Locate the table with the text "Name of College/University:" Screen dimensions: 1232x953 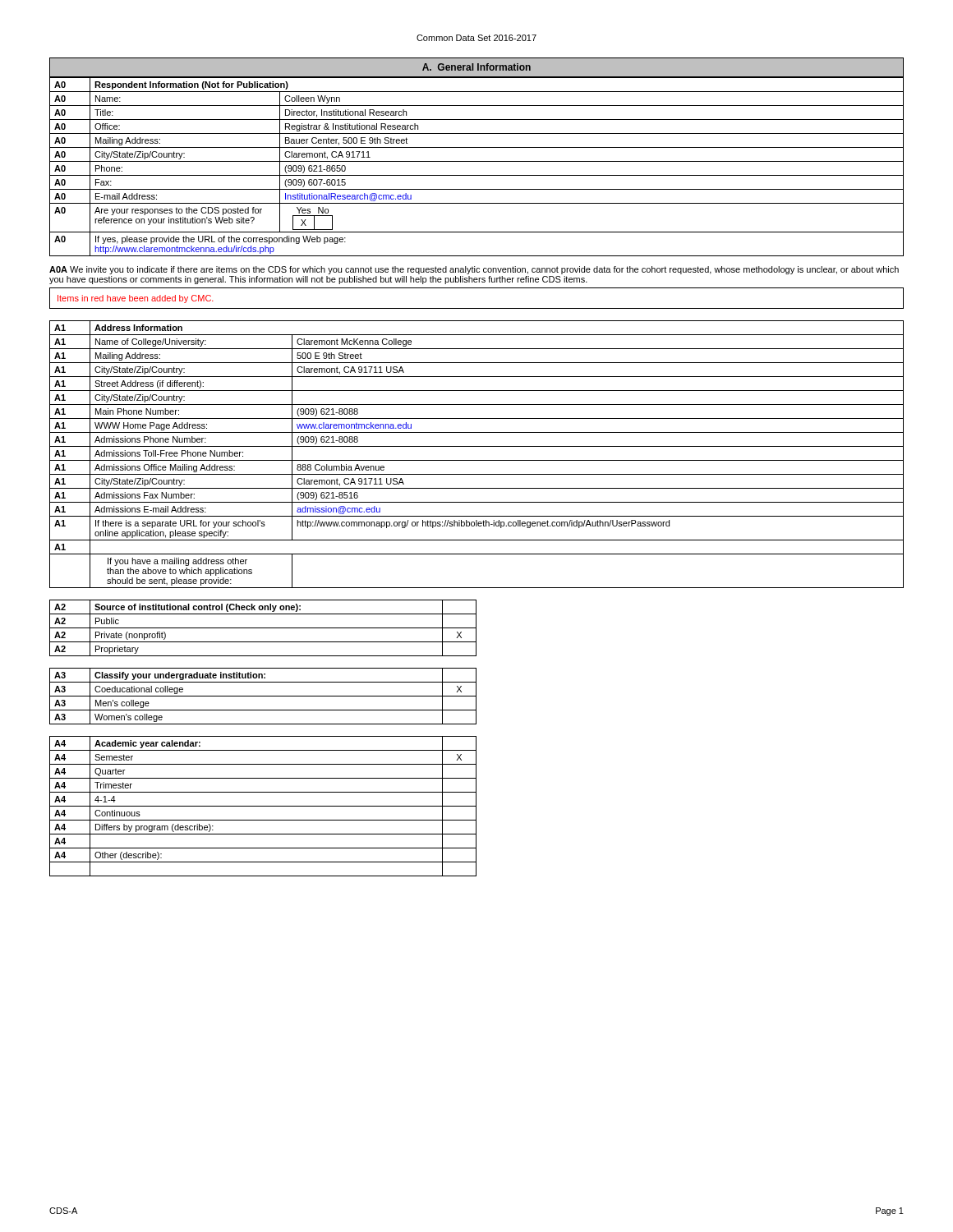tap(476, 454)
